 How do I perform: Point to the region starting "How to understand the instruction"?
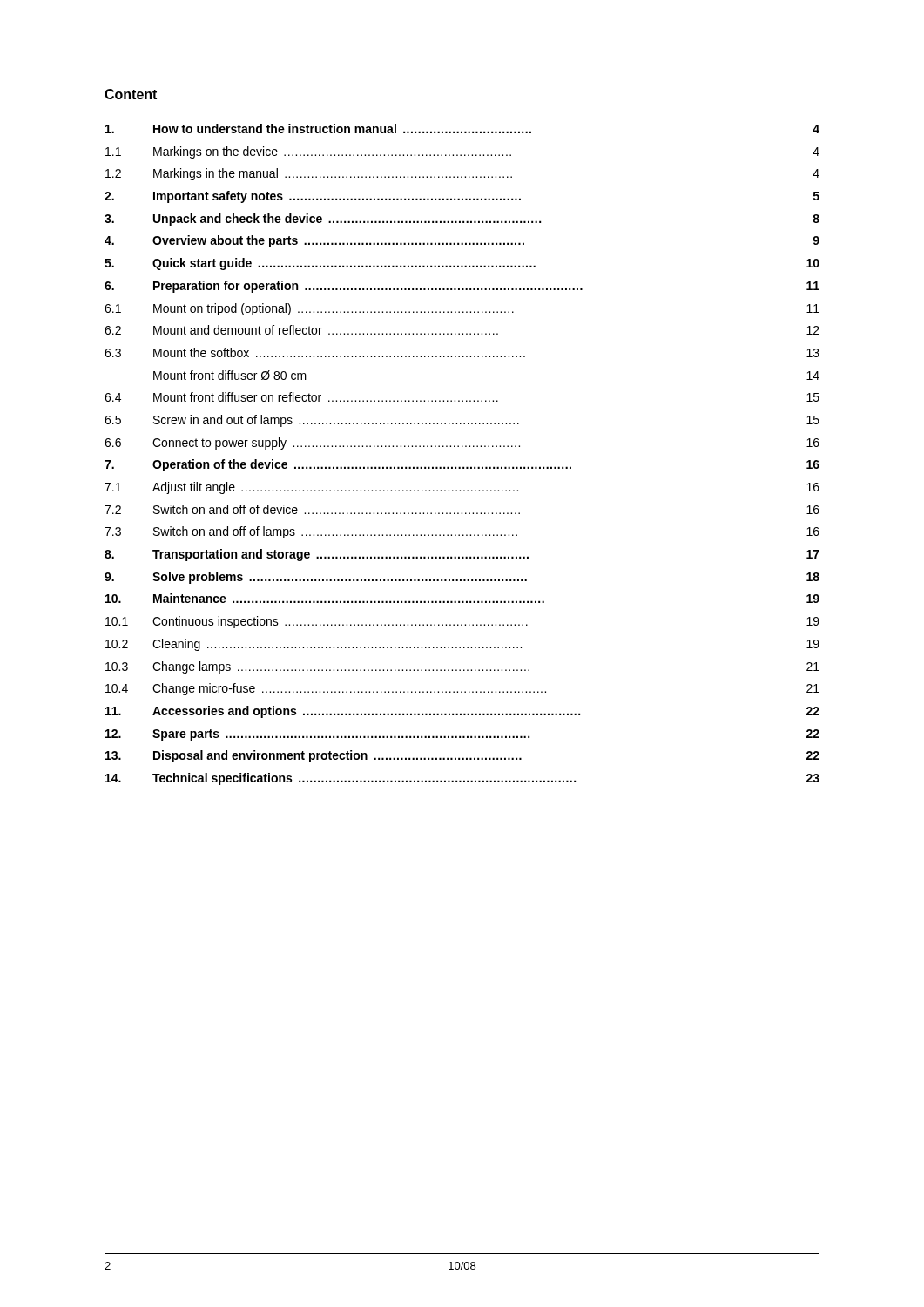(x=462, y=130)
